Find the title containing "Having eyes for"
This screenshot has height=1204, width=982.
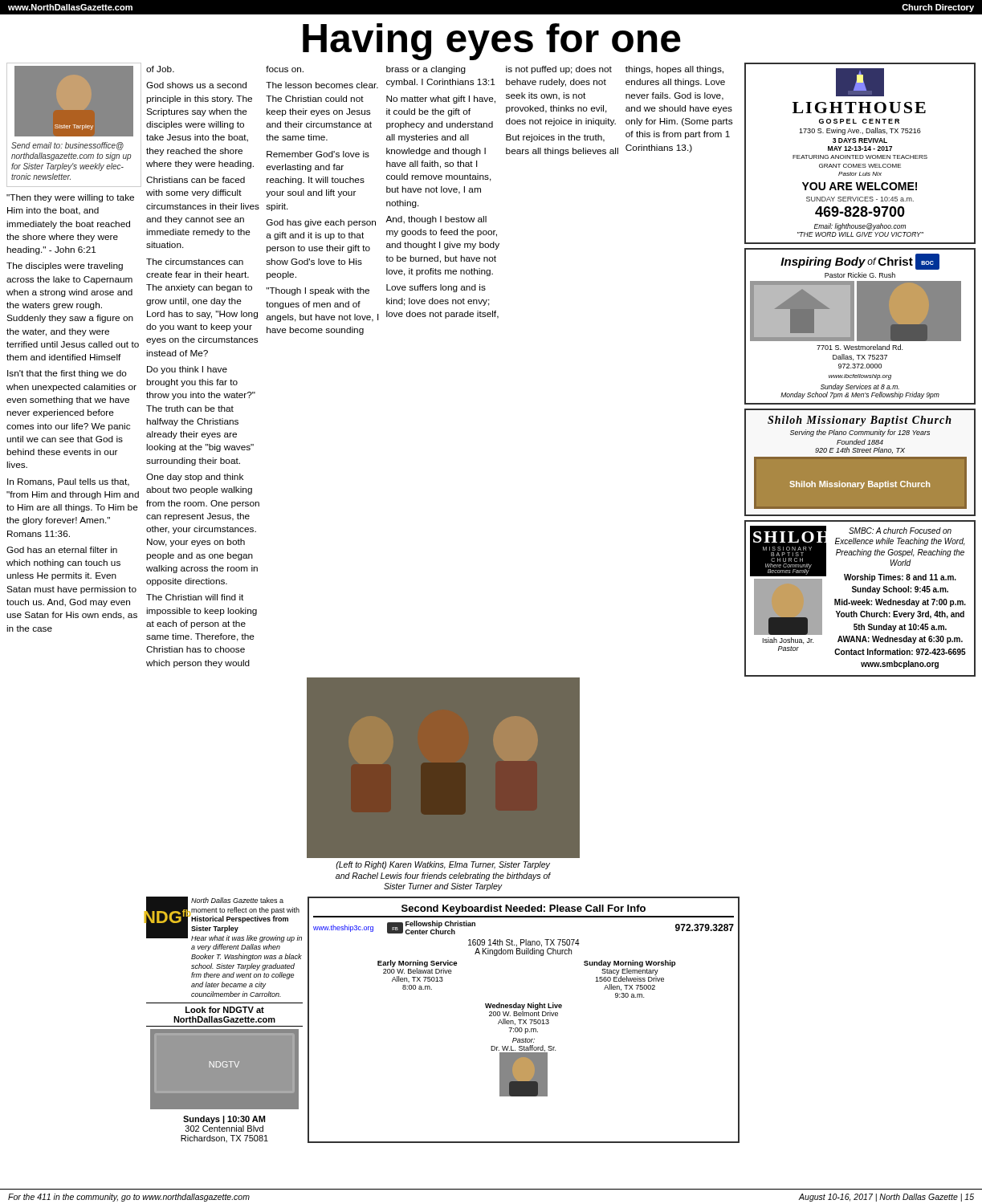pyautogui.click(x=491, y=39)
